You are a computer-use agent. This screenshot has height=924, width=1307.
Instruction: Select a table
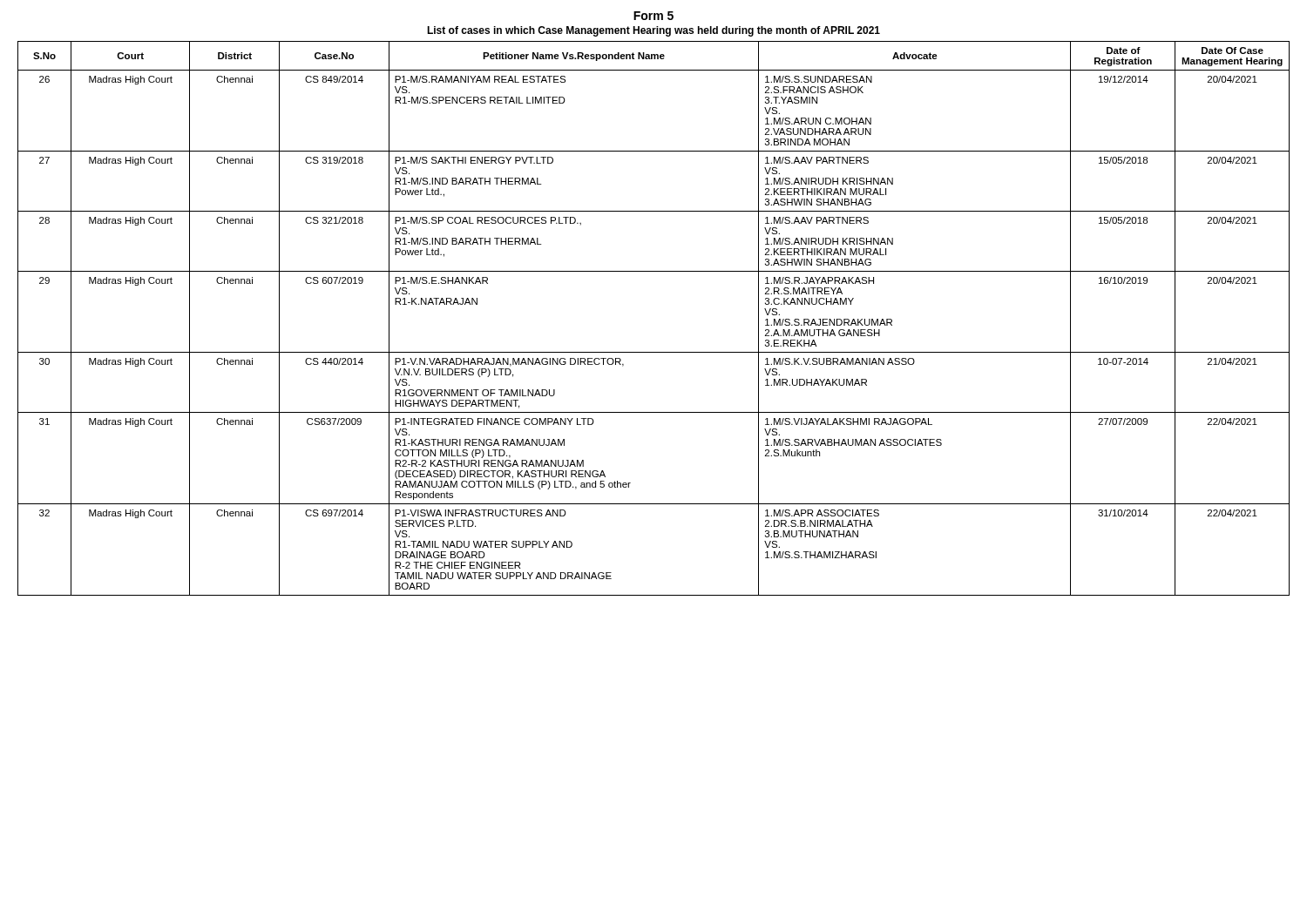(x=654, y=318)
